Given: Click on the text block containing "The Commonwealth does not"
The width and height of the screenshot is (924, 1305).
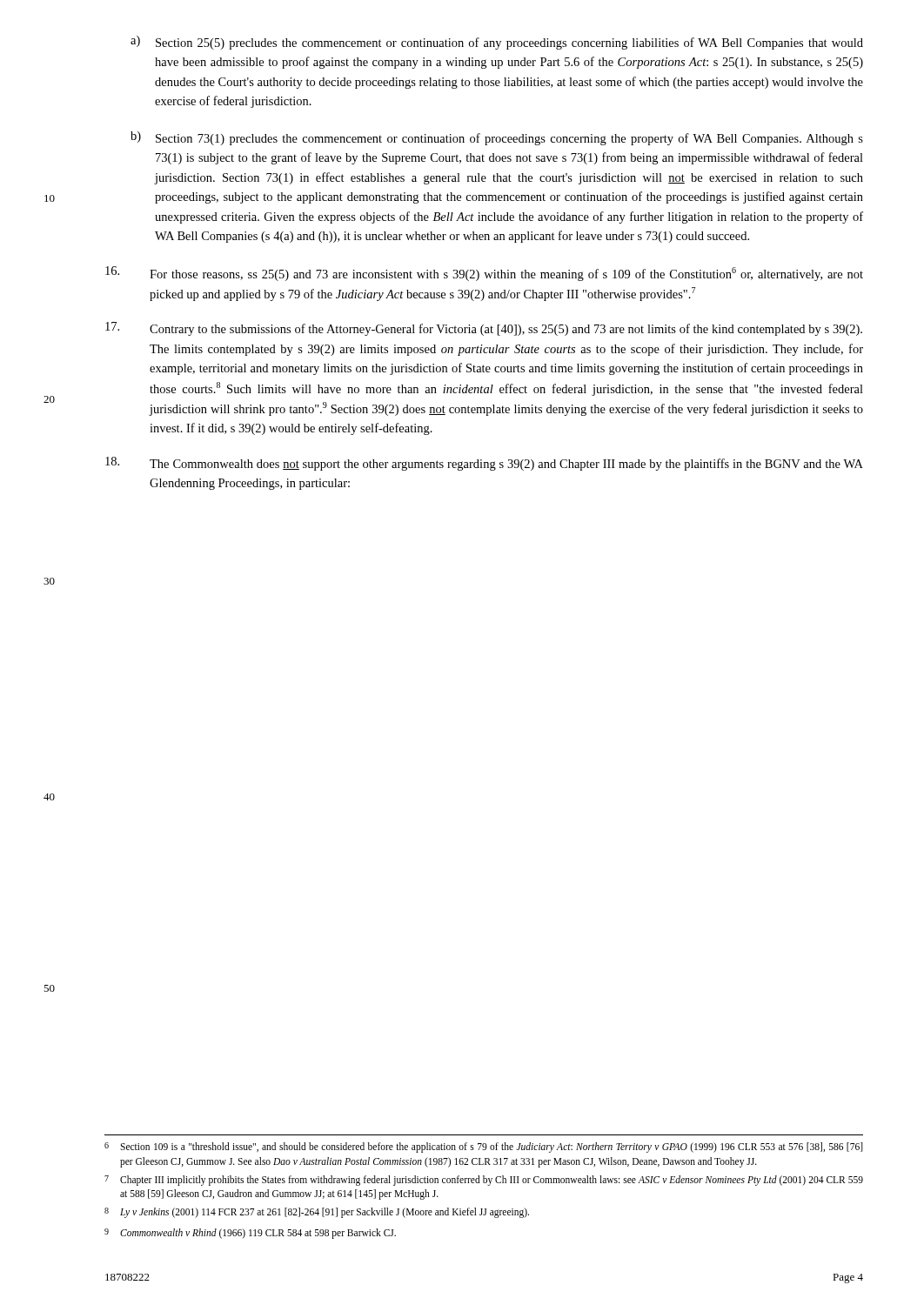Looking at the screenshot, I should [484, 473].
